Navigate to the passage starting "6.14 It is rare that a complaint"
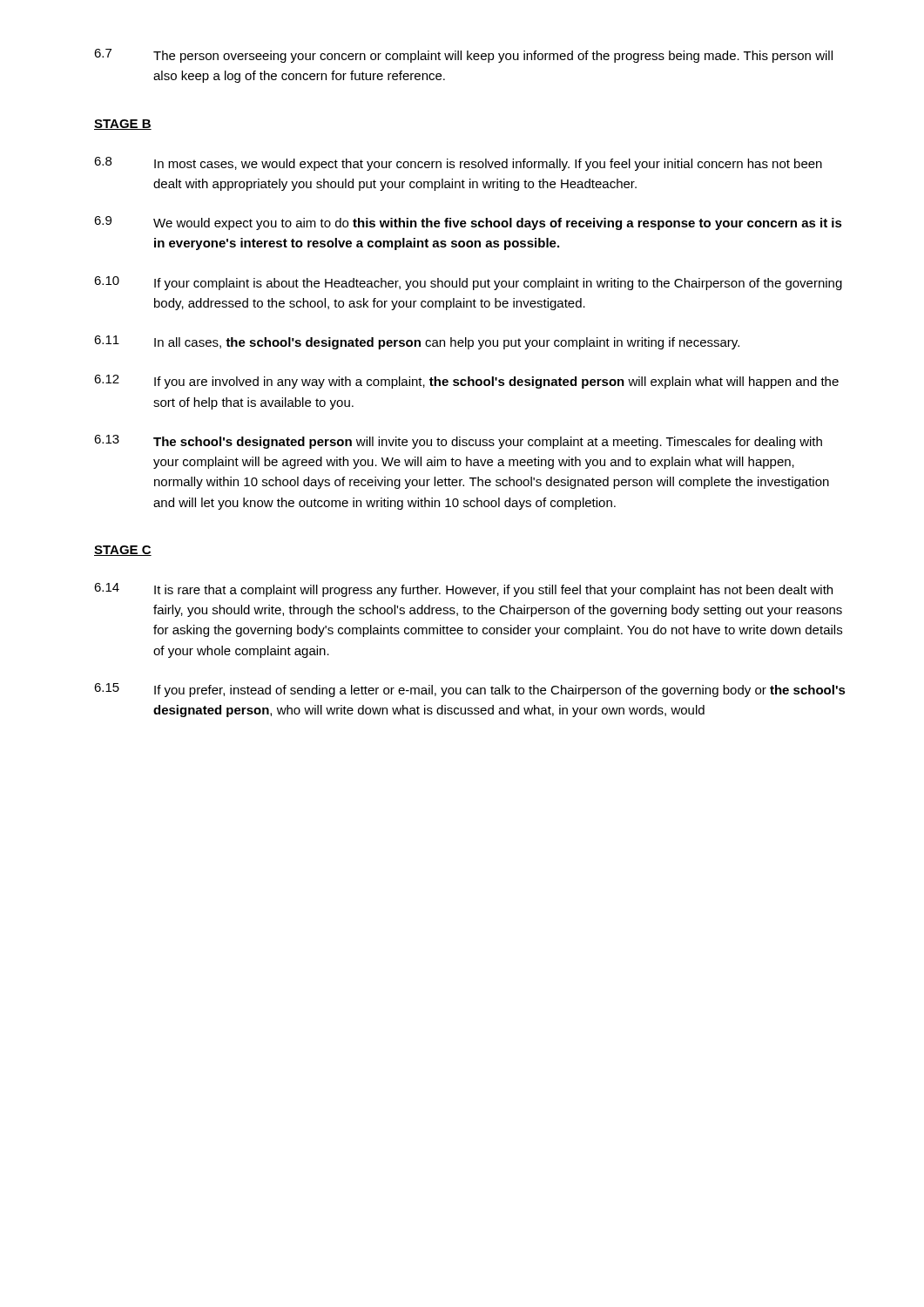The image size is (924, 1307). tap(470, 620)
